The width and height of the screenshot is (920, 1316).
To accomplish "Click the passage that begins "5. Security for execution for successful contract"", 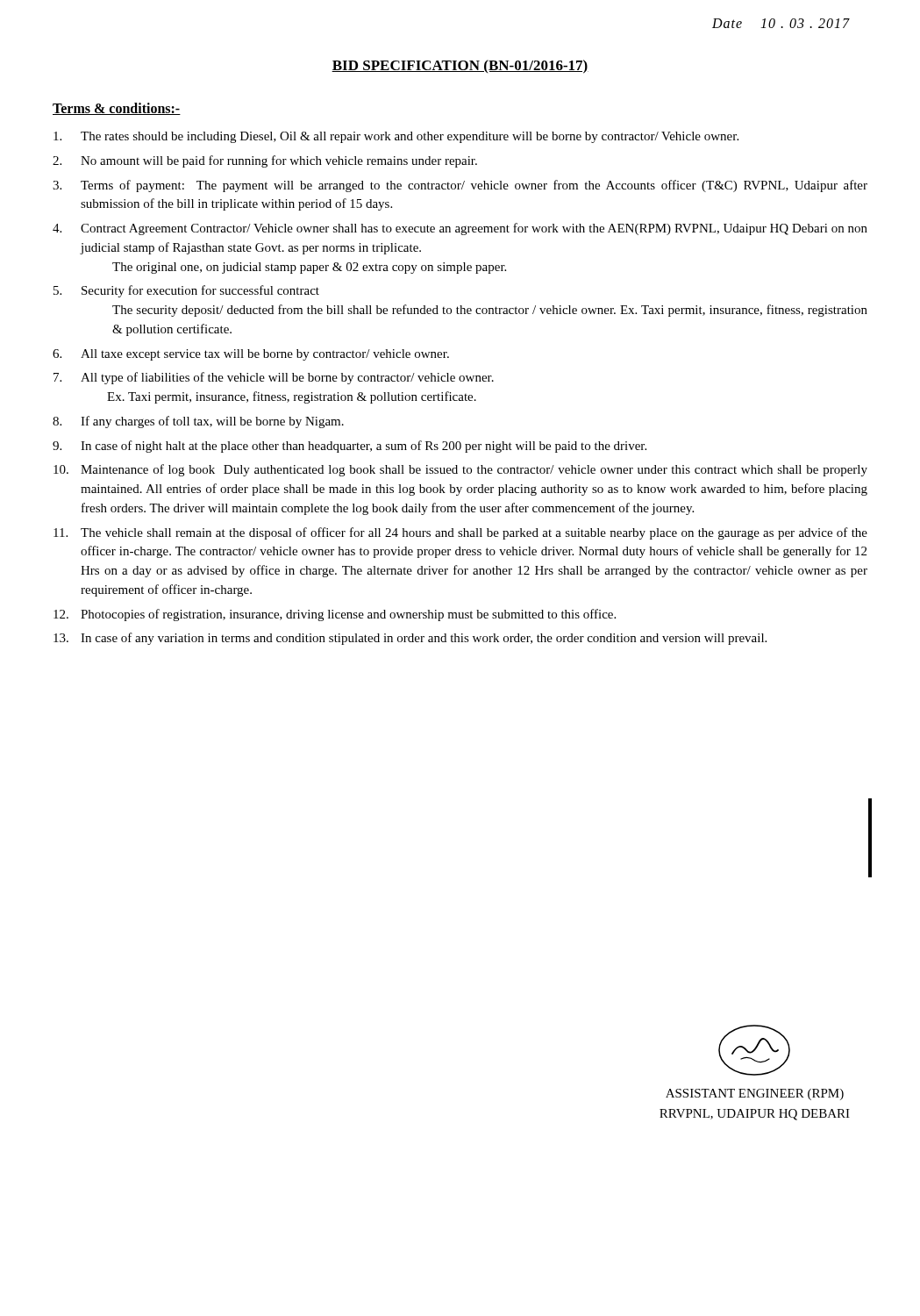I will [x=460, y=311].
